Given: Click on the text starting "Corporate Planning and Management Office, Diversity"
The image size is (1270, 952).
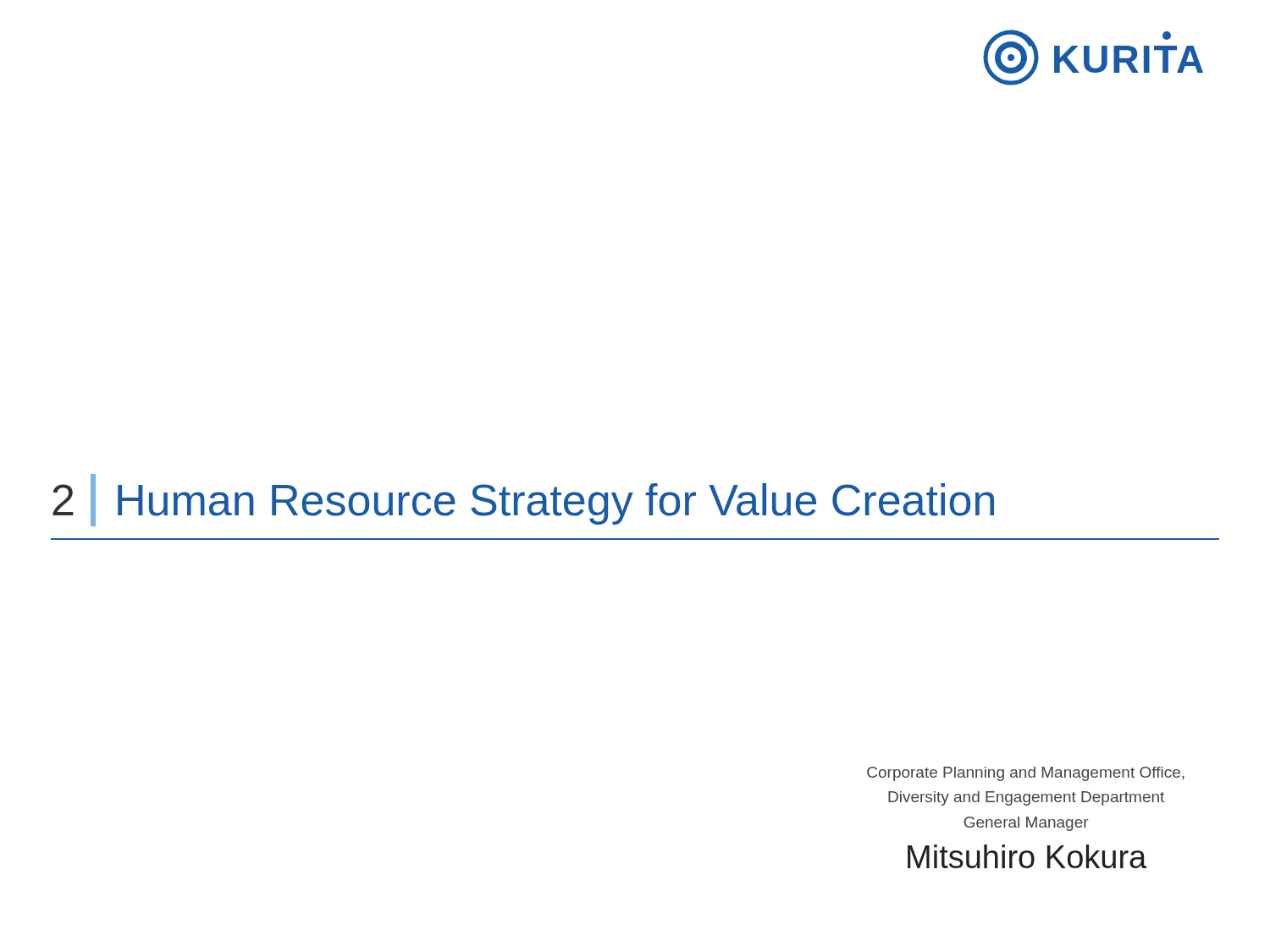Looking at the screenshot, I should pos(1026,797).
